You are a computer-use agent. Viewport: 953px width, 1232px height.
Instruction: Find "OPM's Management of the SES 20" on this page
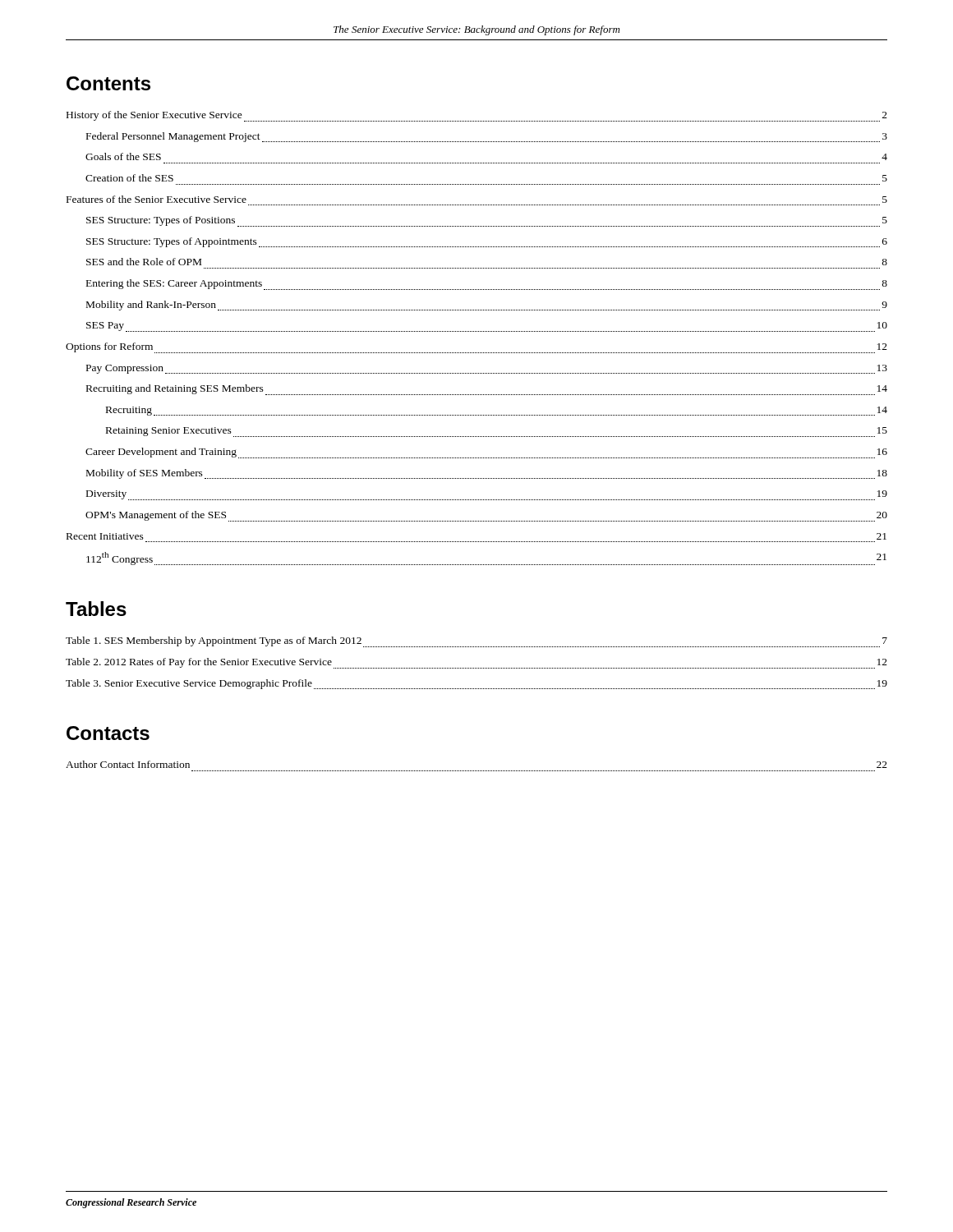(486, 515)
